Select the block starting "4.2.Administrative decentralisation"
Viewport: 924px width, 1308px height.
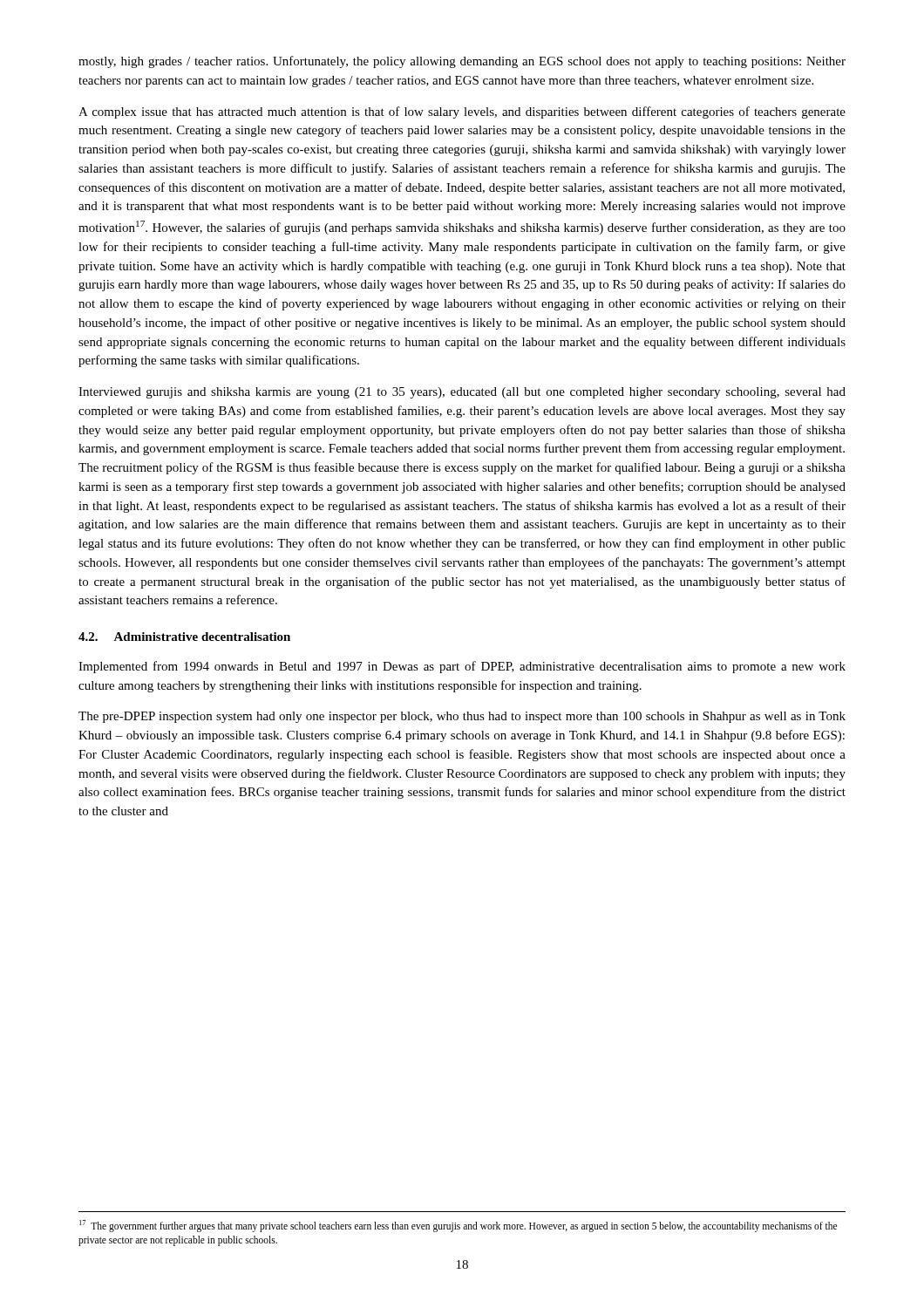coord(185,637)
